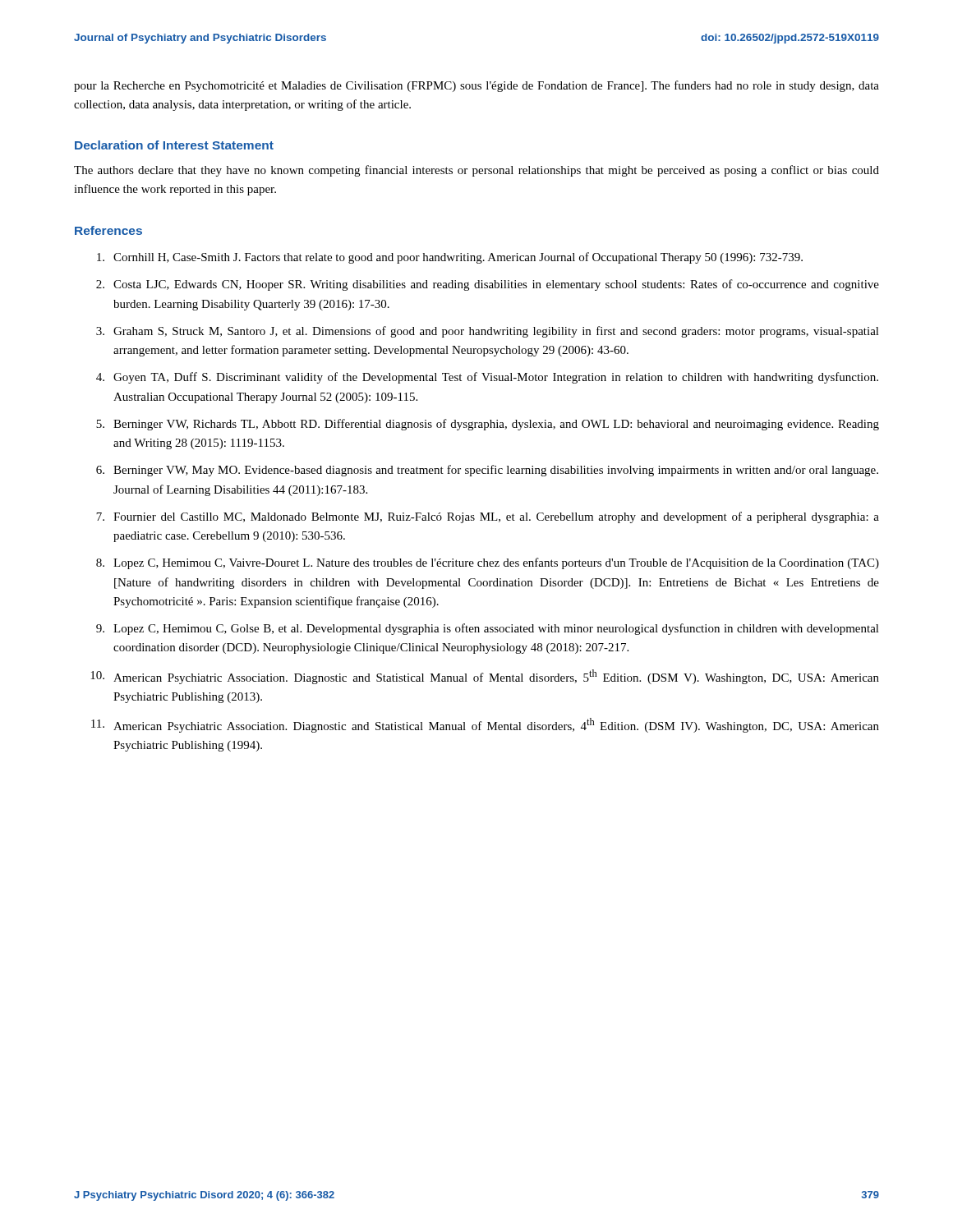The width and height of the screenshot is (953, 1232).
Task: Click on the text block starting "Cornhill H, Case-Smith J."
Action: coord(476,258)
